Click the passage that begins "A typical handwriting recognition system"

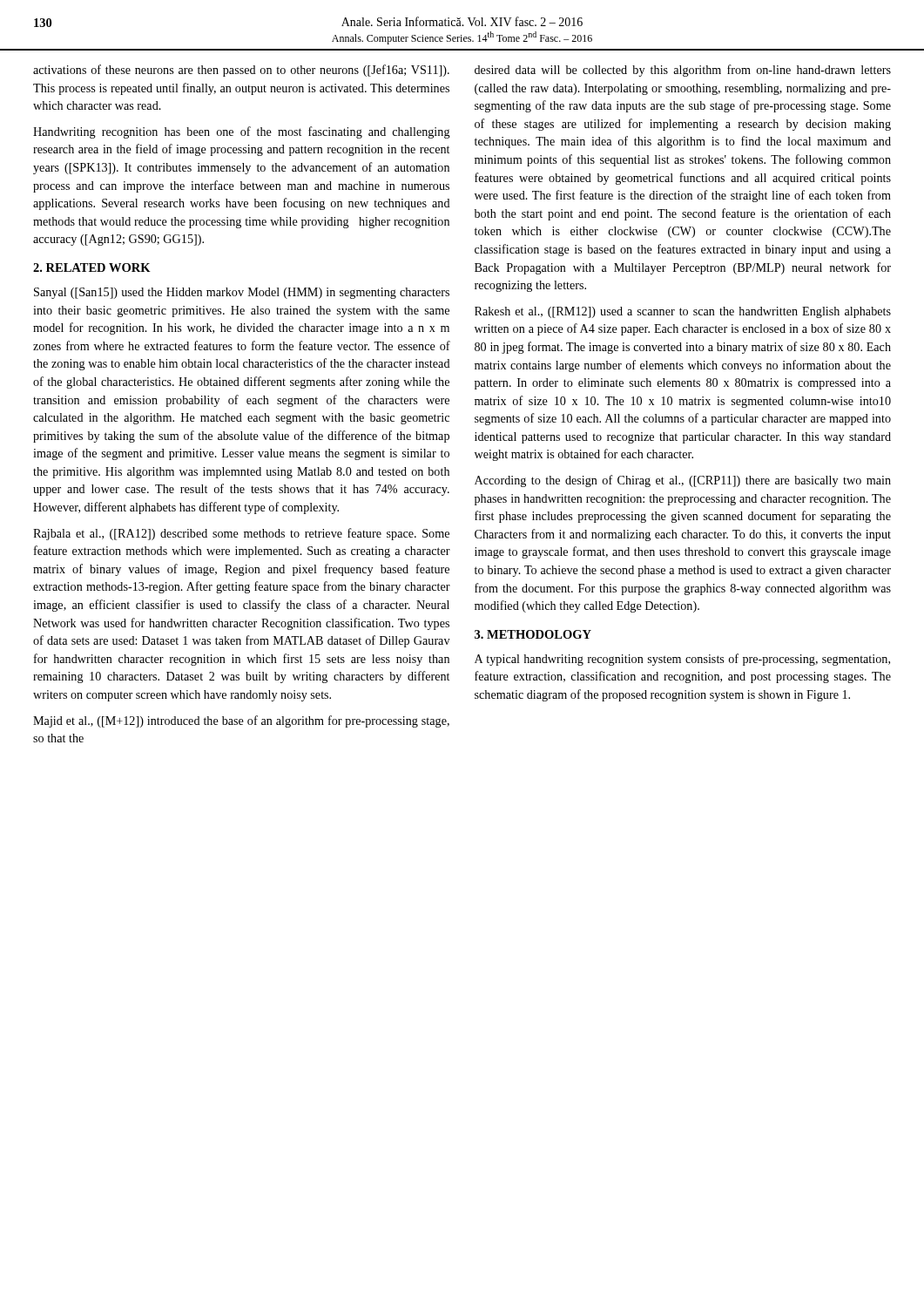(x=683, y=677)
